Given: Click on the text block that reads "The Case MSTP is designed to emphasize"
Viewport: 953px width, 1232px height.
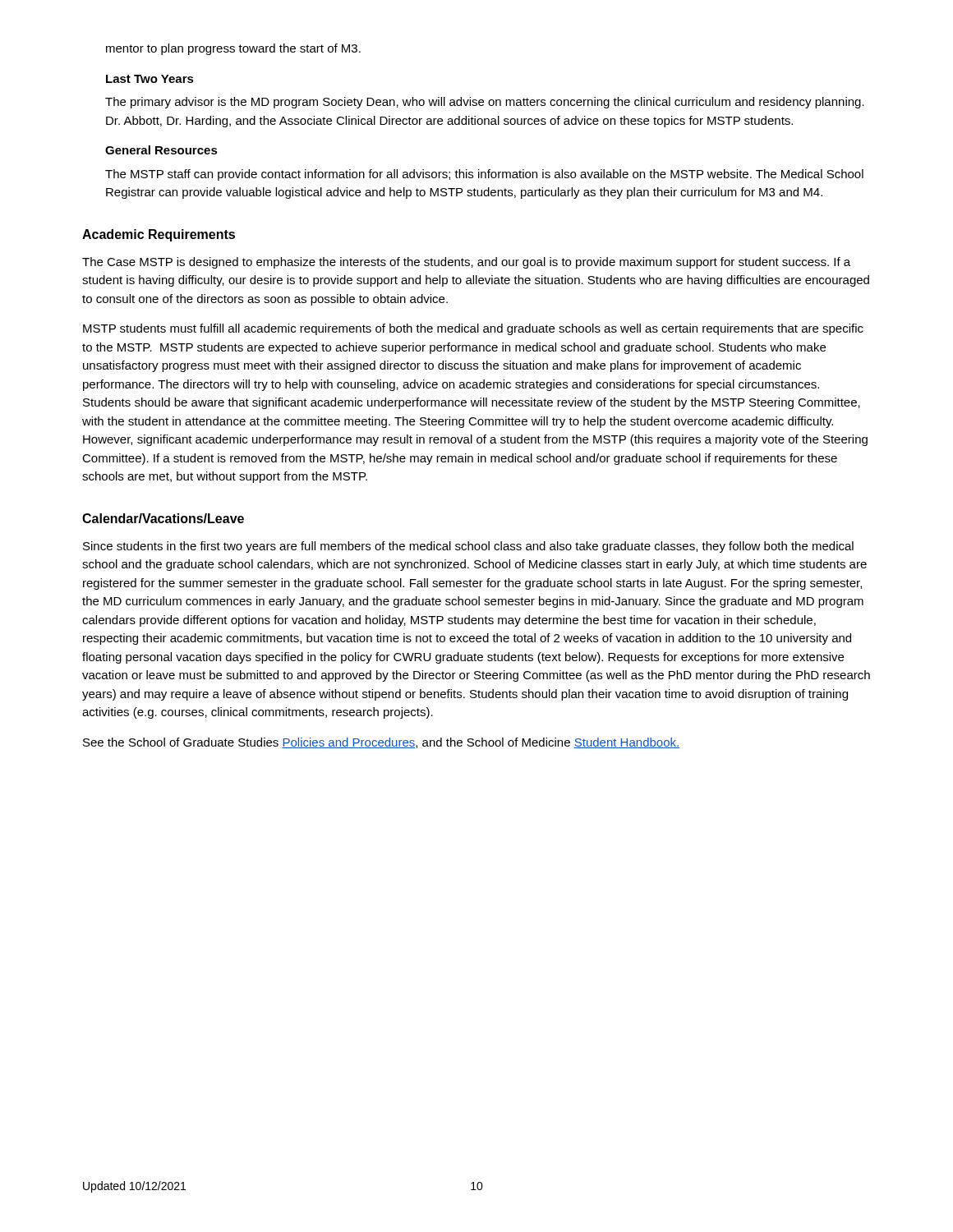Looking at the screenshot, I should (476, 280).
